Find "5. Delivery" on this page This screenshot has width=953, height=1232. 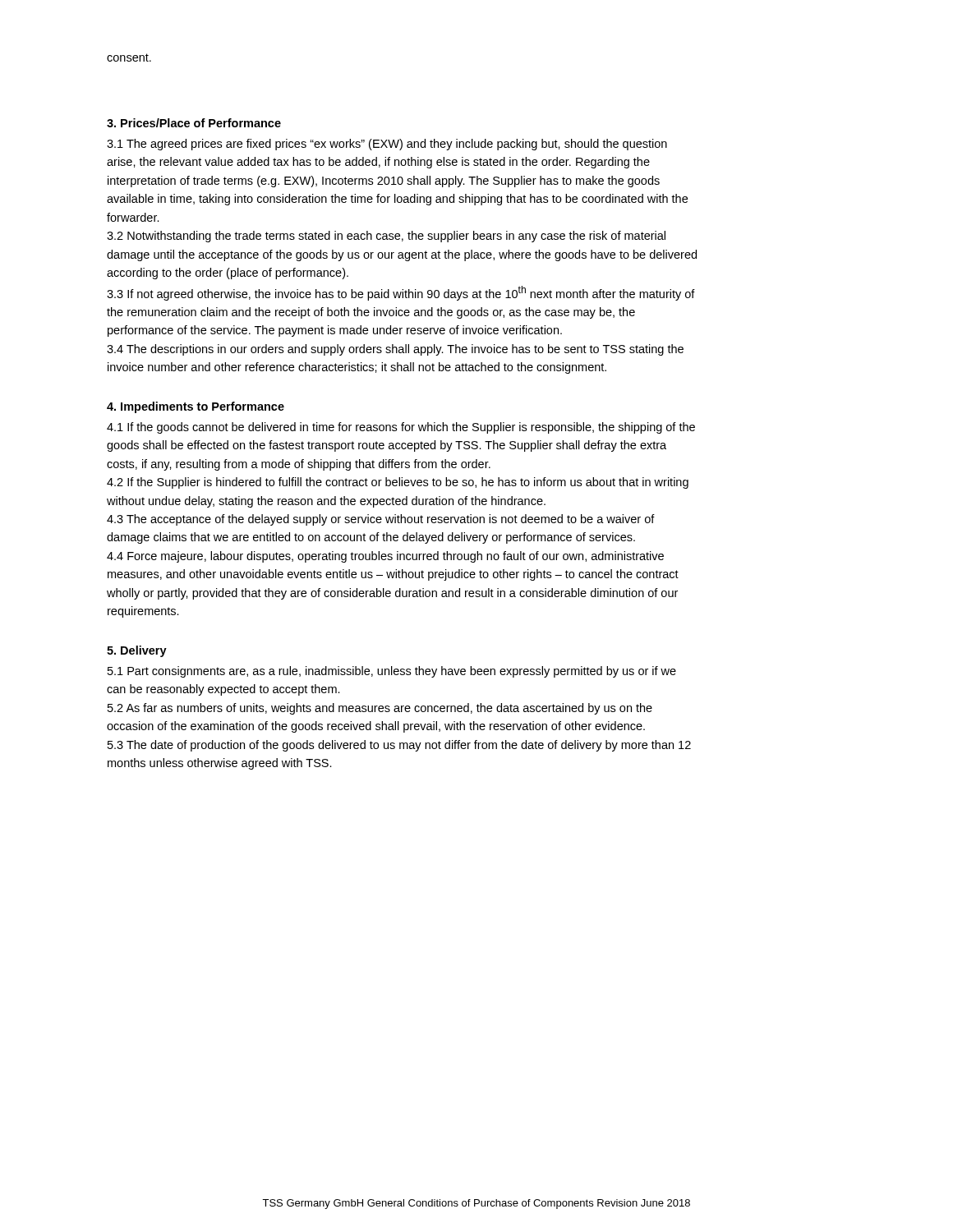coord(137,650)
